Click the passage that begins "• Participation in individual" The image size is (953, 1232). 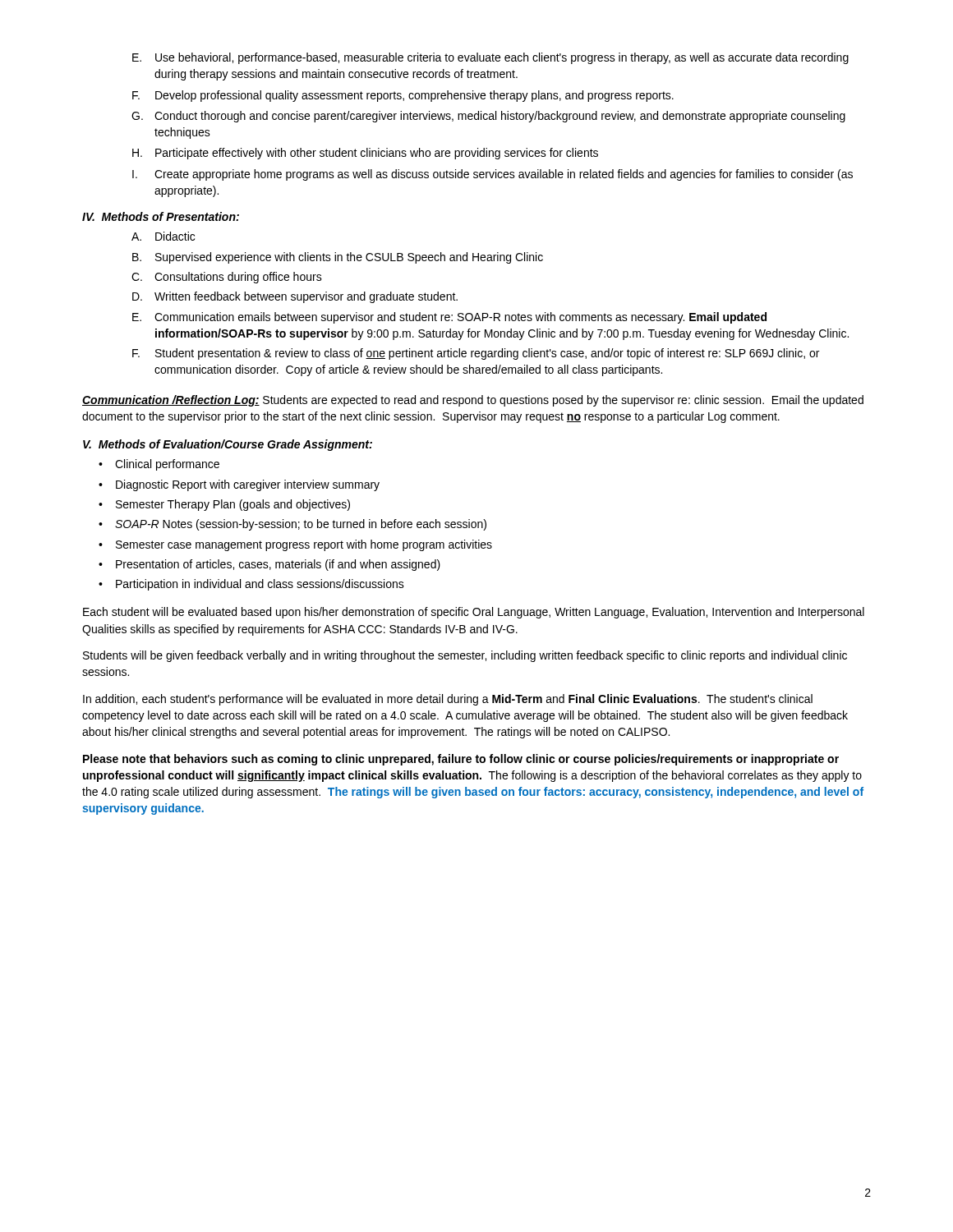251,584
